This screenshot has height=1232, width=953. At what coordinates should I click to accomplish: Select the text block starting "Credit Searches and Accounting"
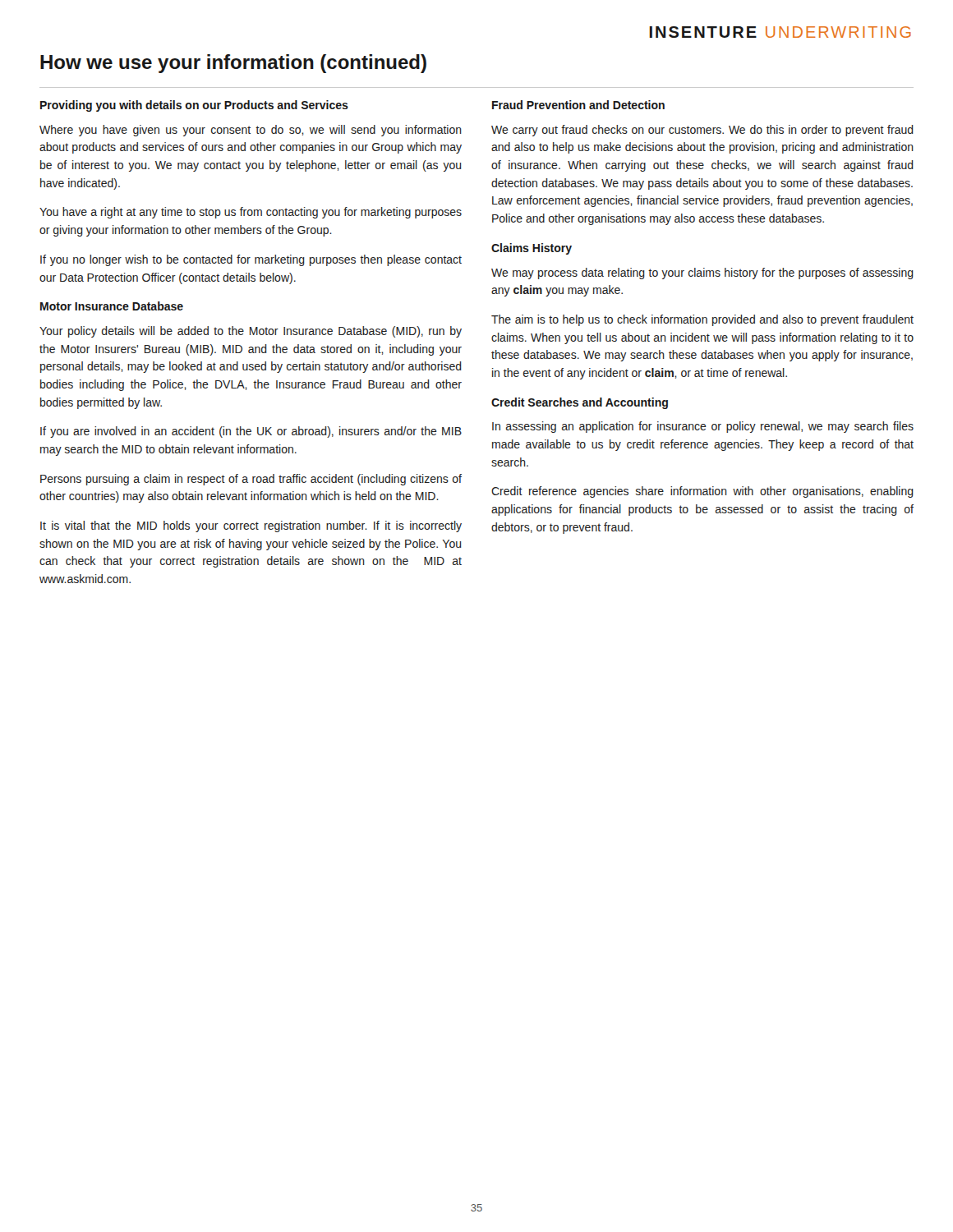pos(580,402)
